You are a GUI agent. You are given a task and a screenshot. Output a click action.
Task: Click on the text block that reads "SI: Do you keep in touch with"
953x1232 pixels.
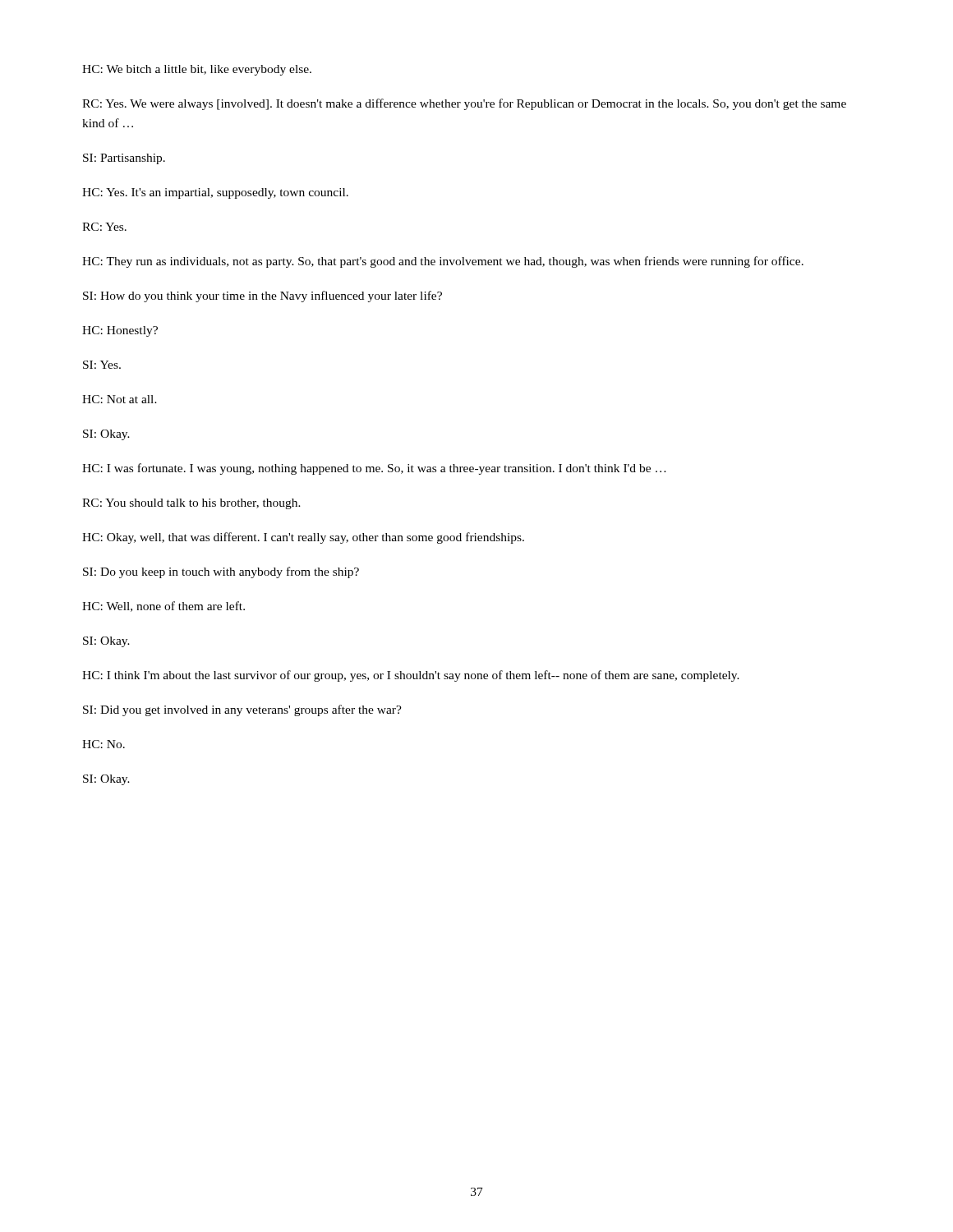click(221, 571)
